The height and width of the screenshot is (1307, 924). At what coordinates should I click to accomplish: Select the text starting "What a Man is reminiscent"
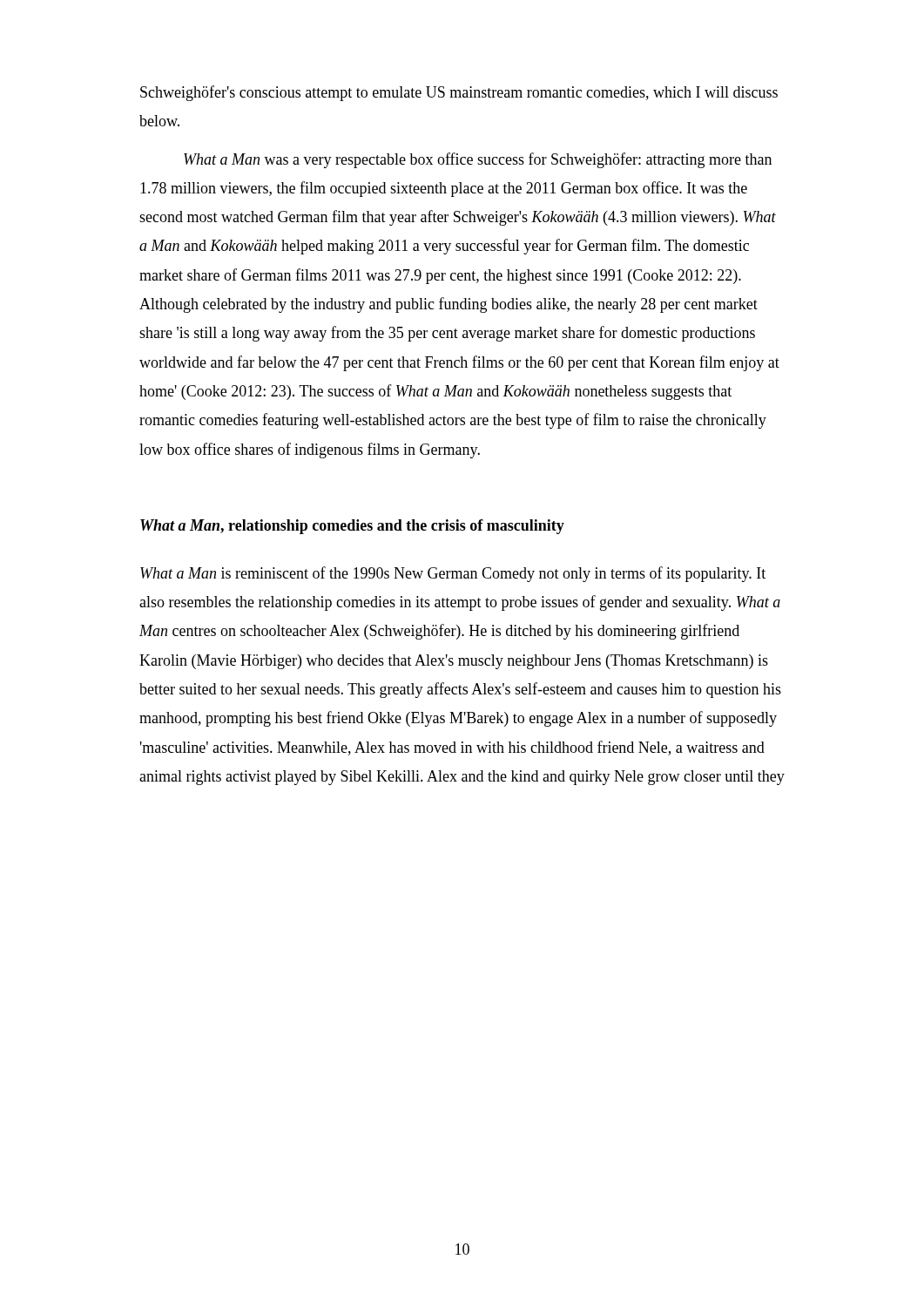point(462,675)
